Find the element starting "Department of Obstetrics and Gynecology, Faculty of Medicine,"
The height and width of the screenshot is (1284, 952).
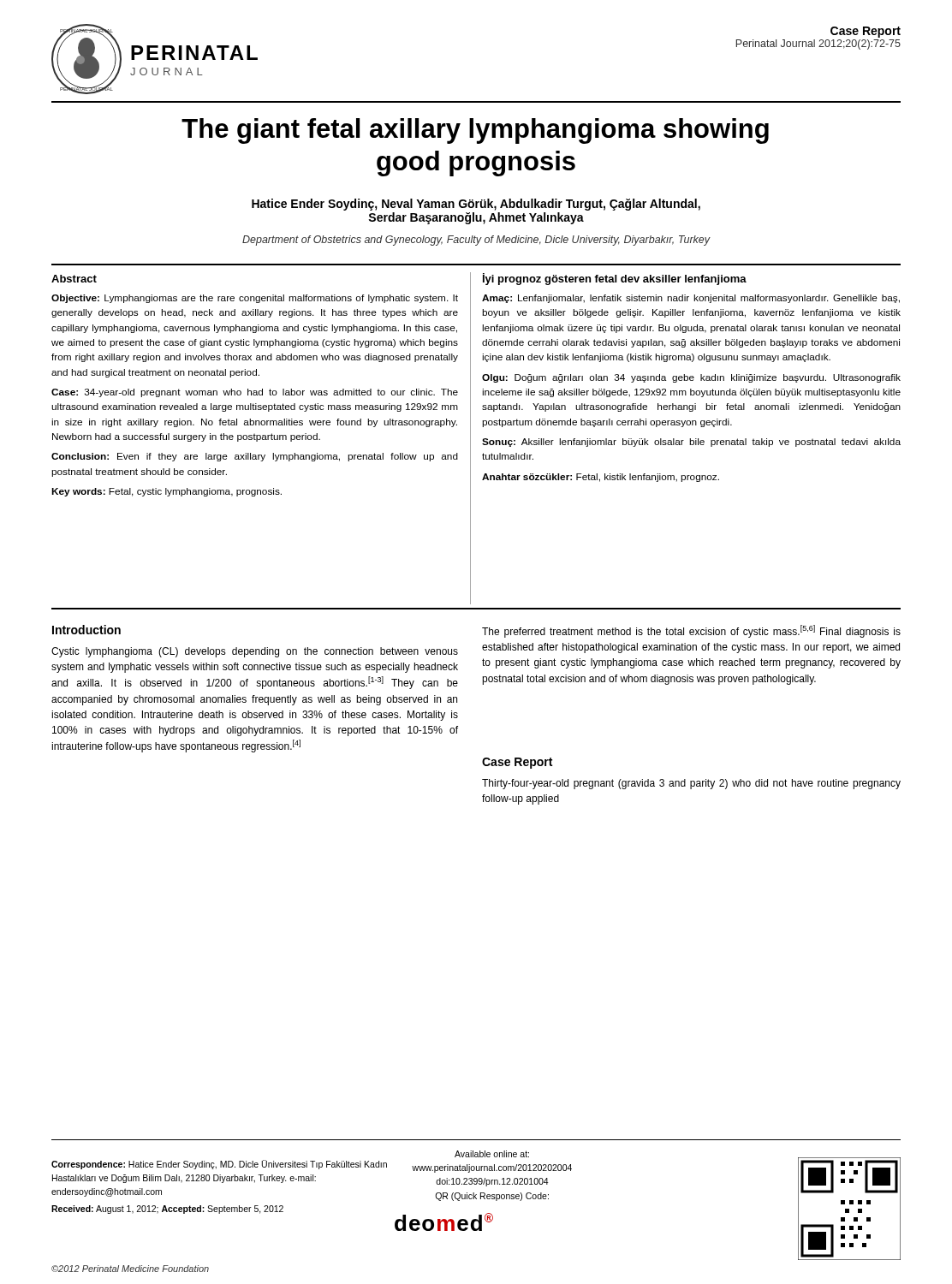[476, 240]
